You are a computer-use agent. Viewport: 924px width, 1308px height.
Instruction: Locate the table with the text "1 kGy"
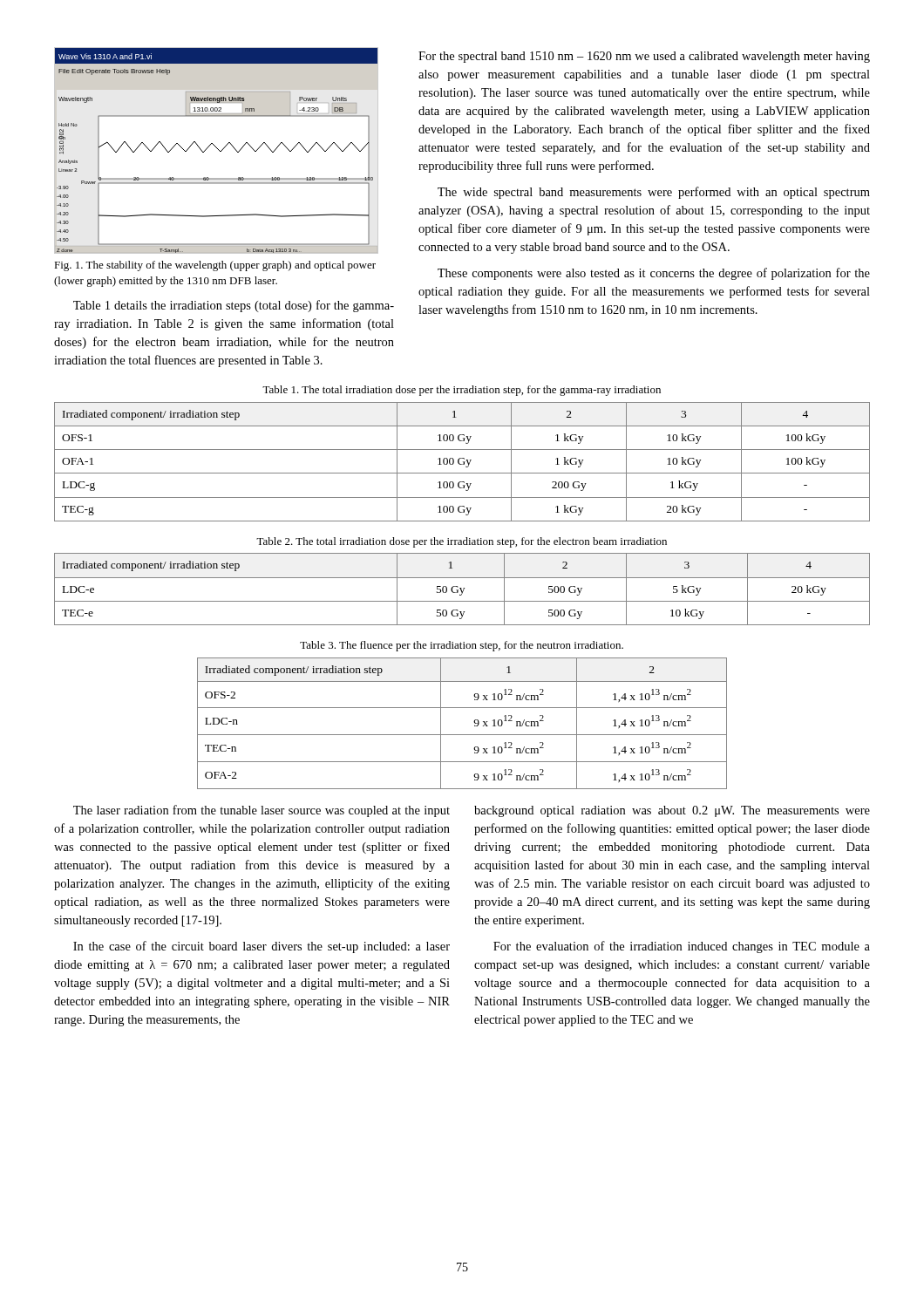coord(462,461)
